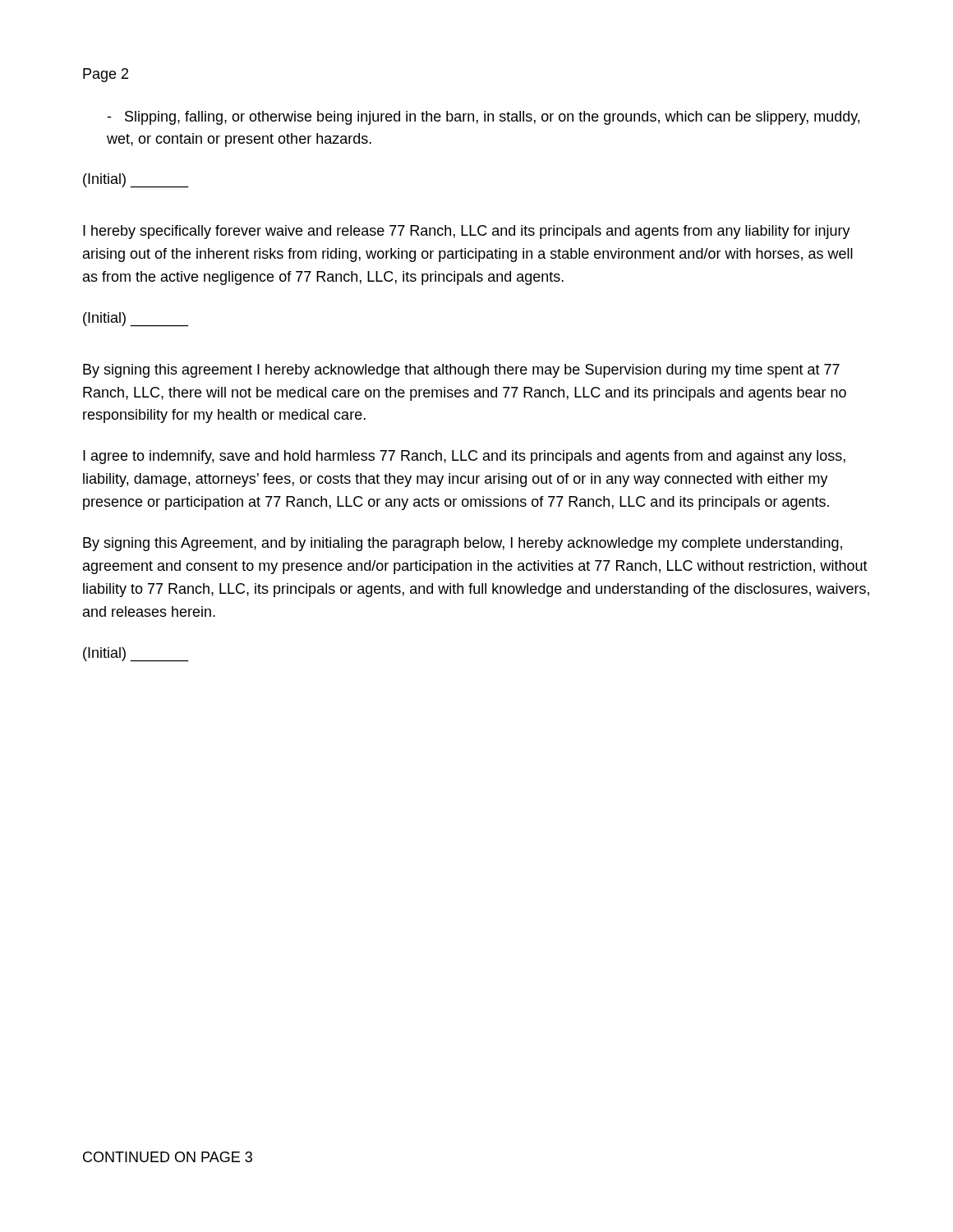
Task: Locate the element starting "By signing this Agreement, and by initialing"
Action: (476, 577)
